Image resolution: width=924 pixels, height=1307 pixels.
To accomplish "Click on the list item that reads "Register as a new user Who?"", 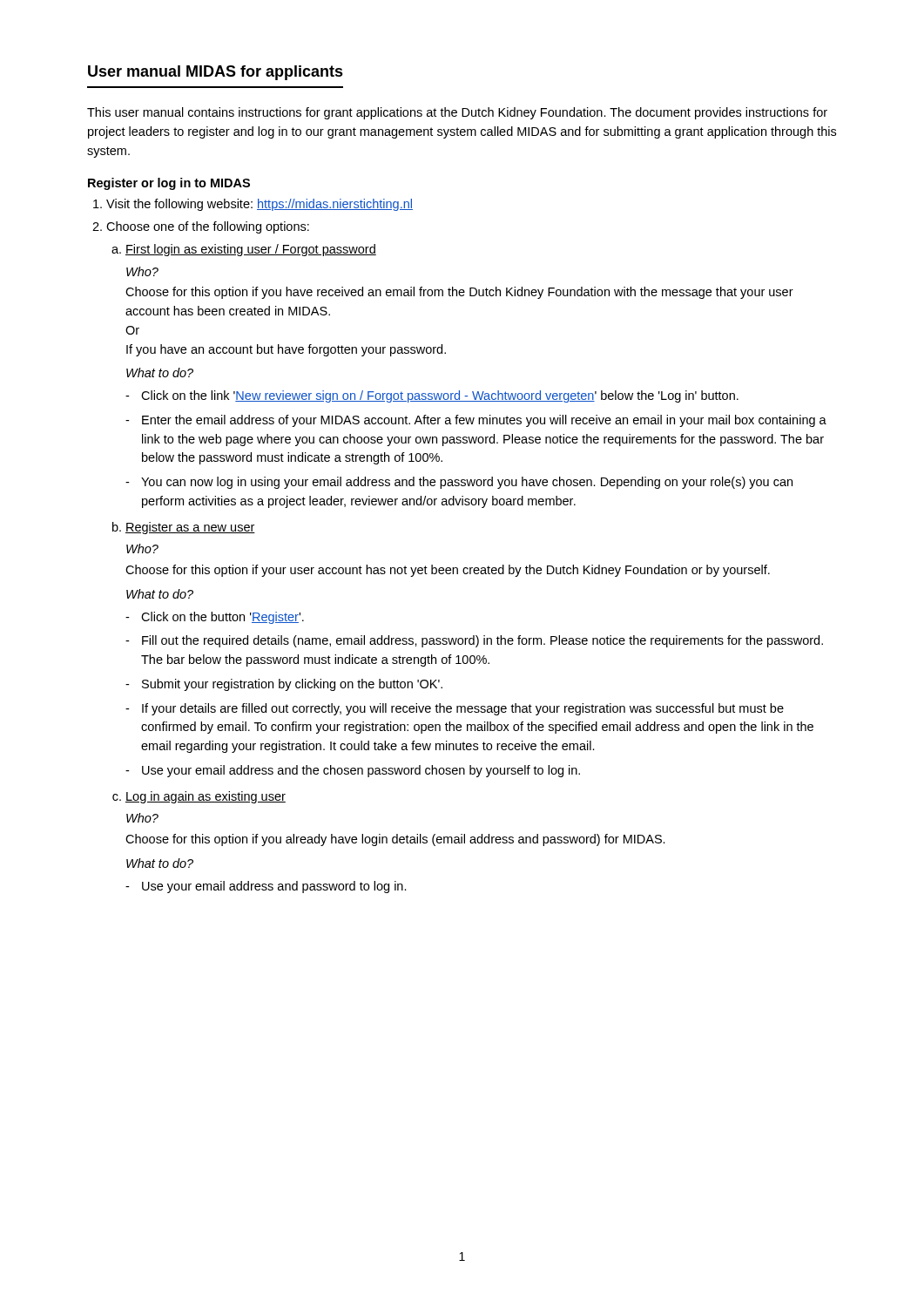I will click(481, 650).
